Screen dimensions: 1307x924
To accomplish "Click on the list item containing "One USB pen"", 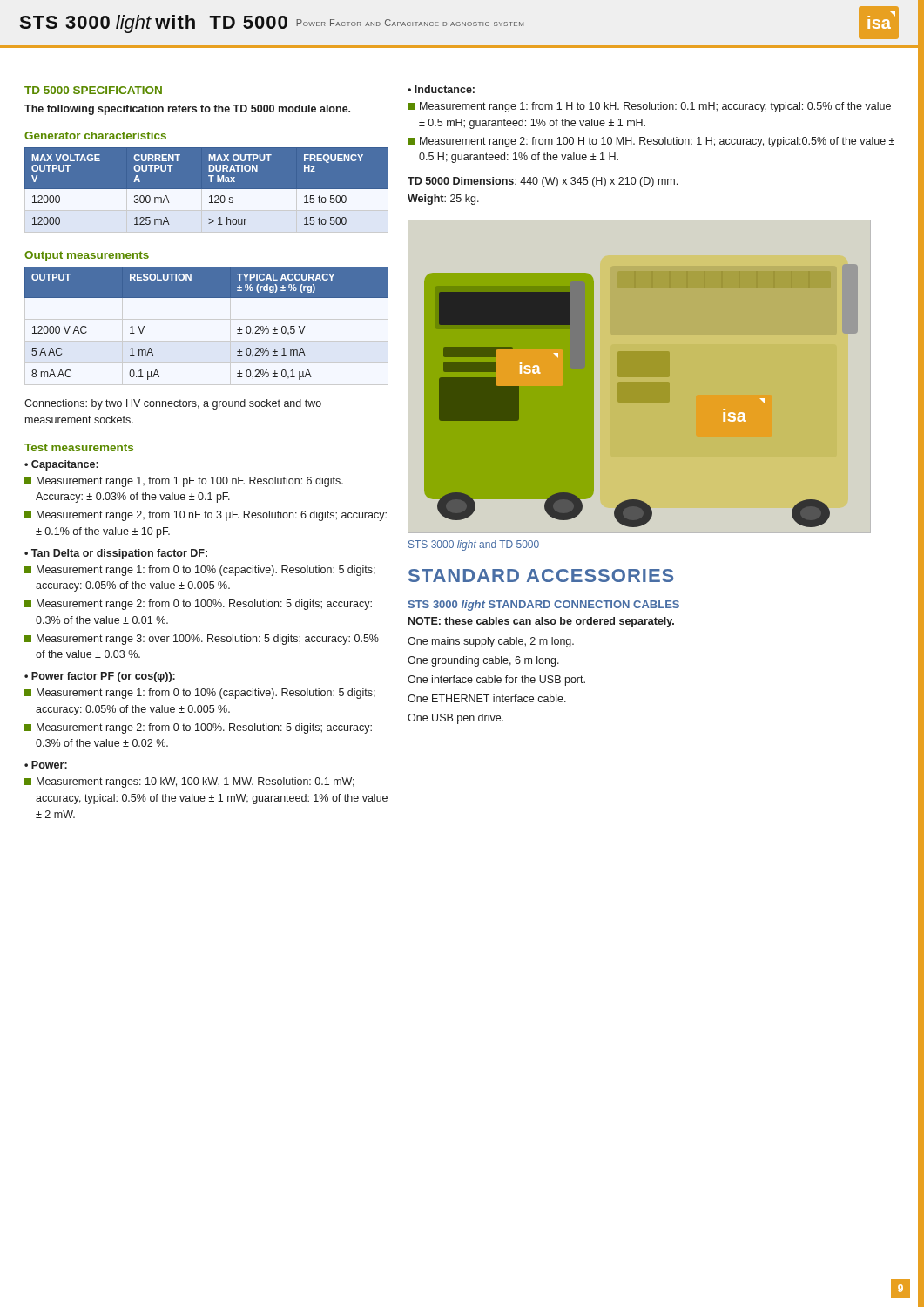I will click(456, 718).
